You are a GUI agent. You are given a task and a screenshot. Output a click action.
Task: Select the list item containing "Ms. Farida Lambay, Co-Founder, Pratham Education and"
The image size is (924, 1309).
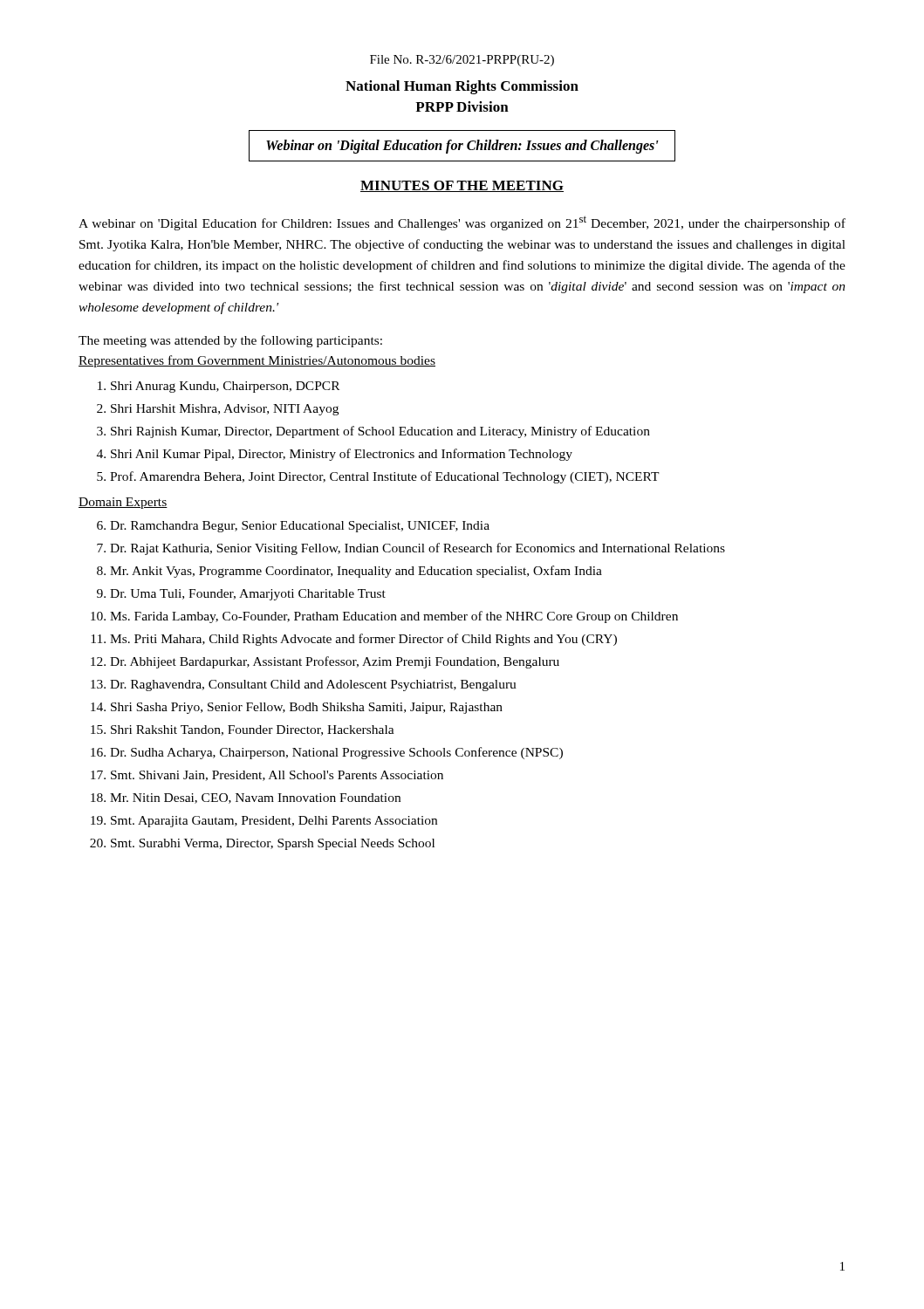tap(394, 616)
